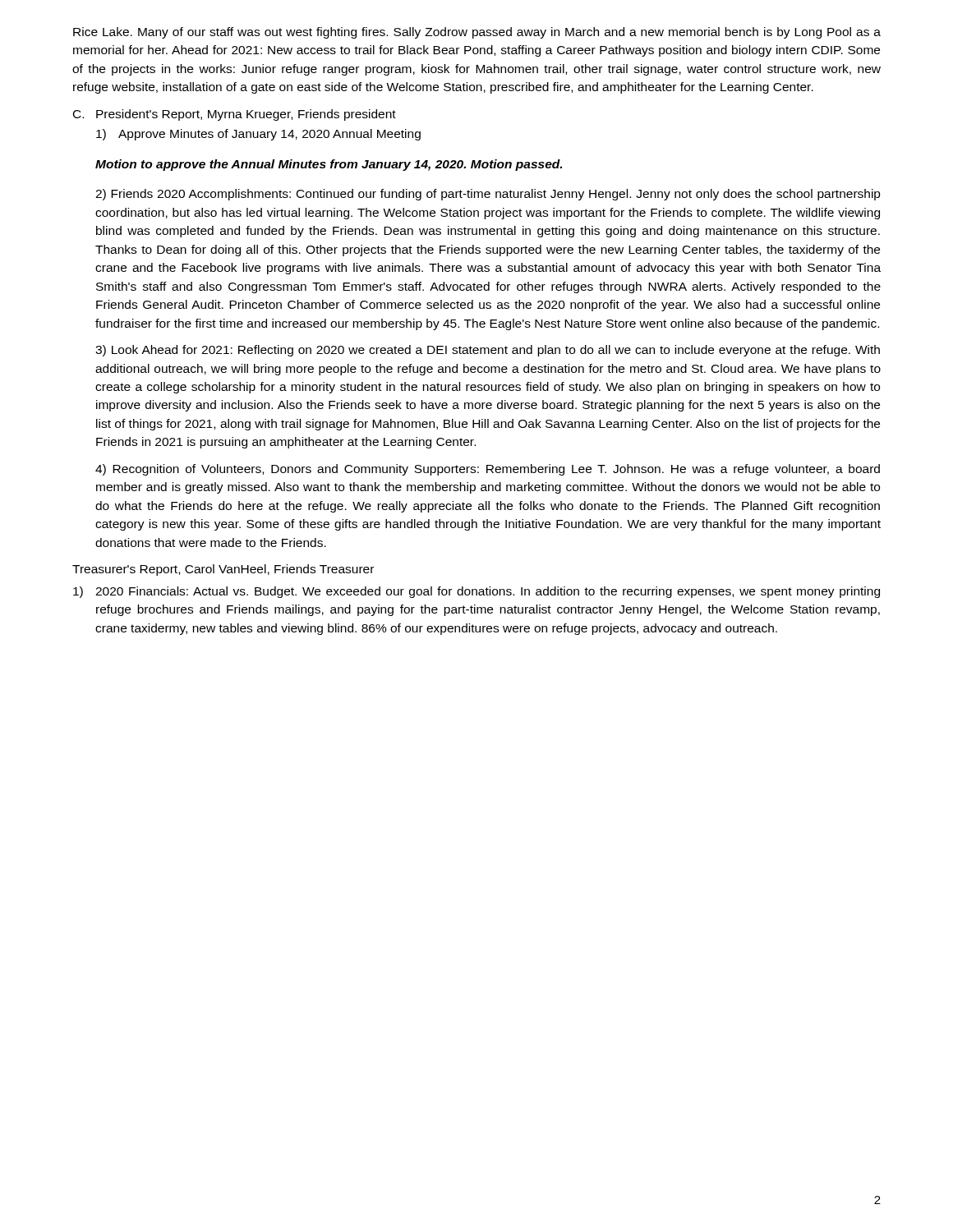Find the block on this page that starts "3) Look Ahead for"
The height and width of the screenshot is (1232, 953).
pyautogui.click(x=488, y=396)
